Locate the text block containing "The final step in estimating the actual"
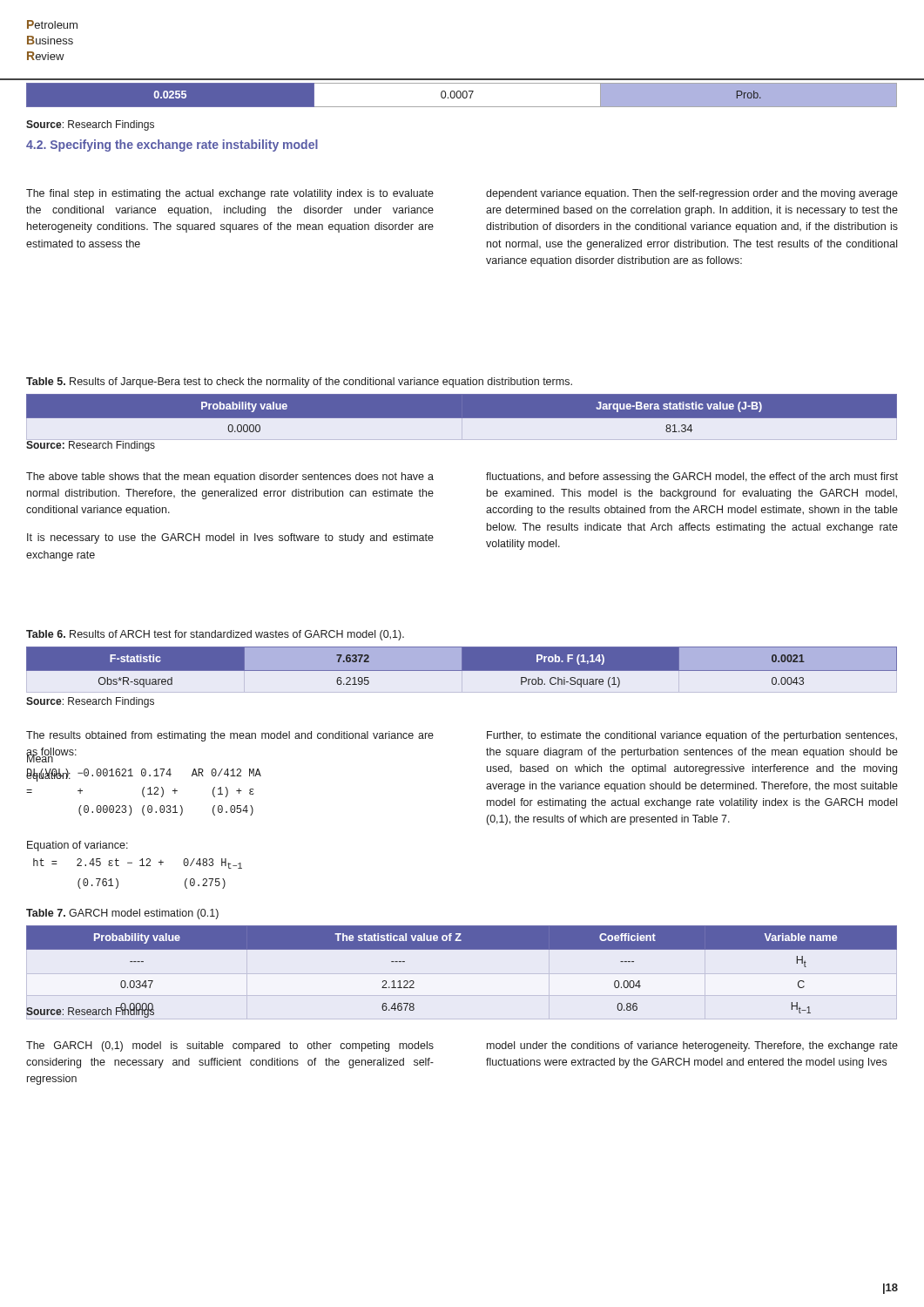 click(230, 219)
